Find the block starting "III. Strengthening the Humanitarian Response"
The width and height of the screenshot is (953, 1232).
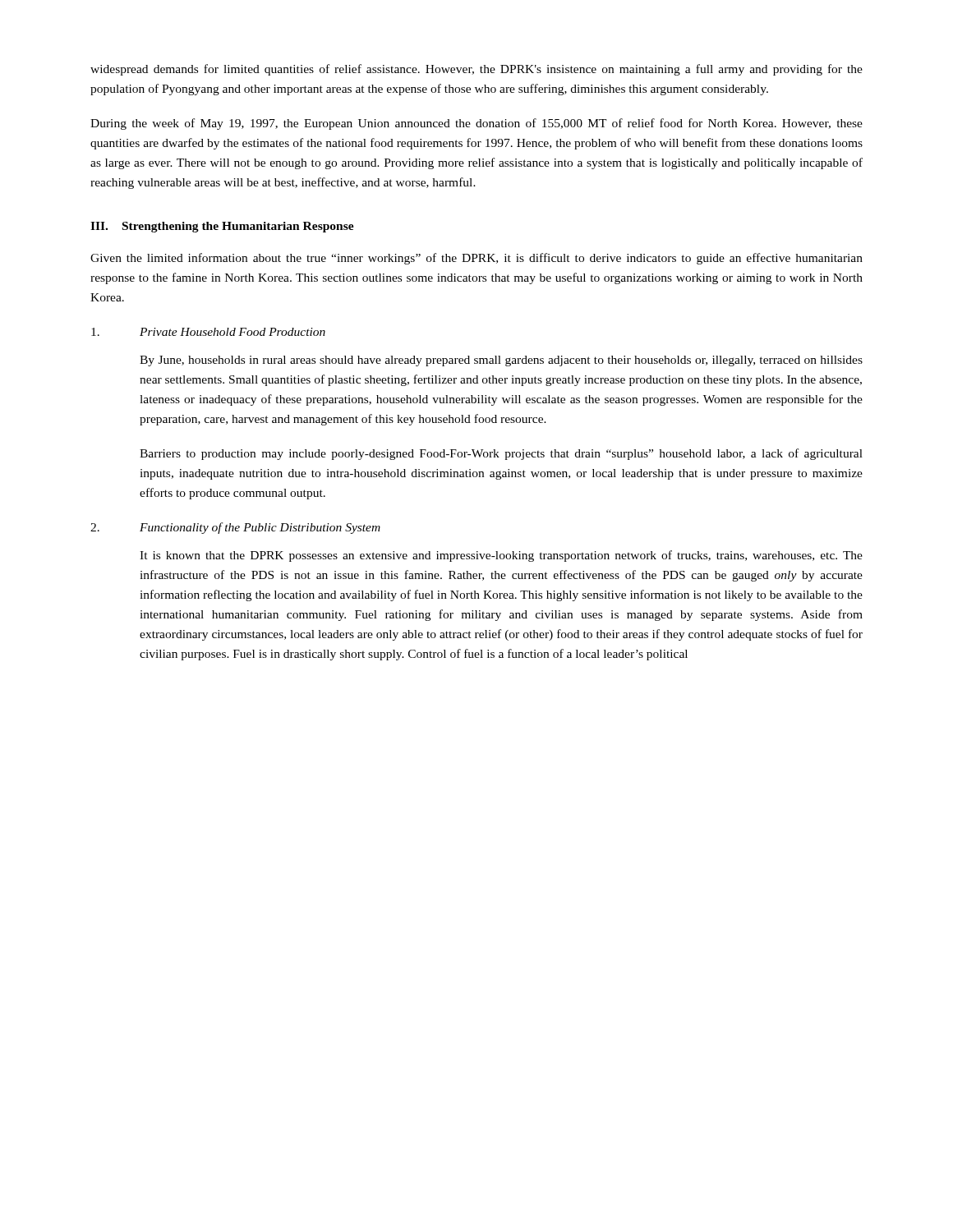222,226
